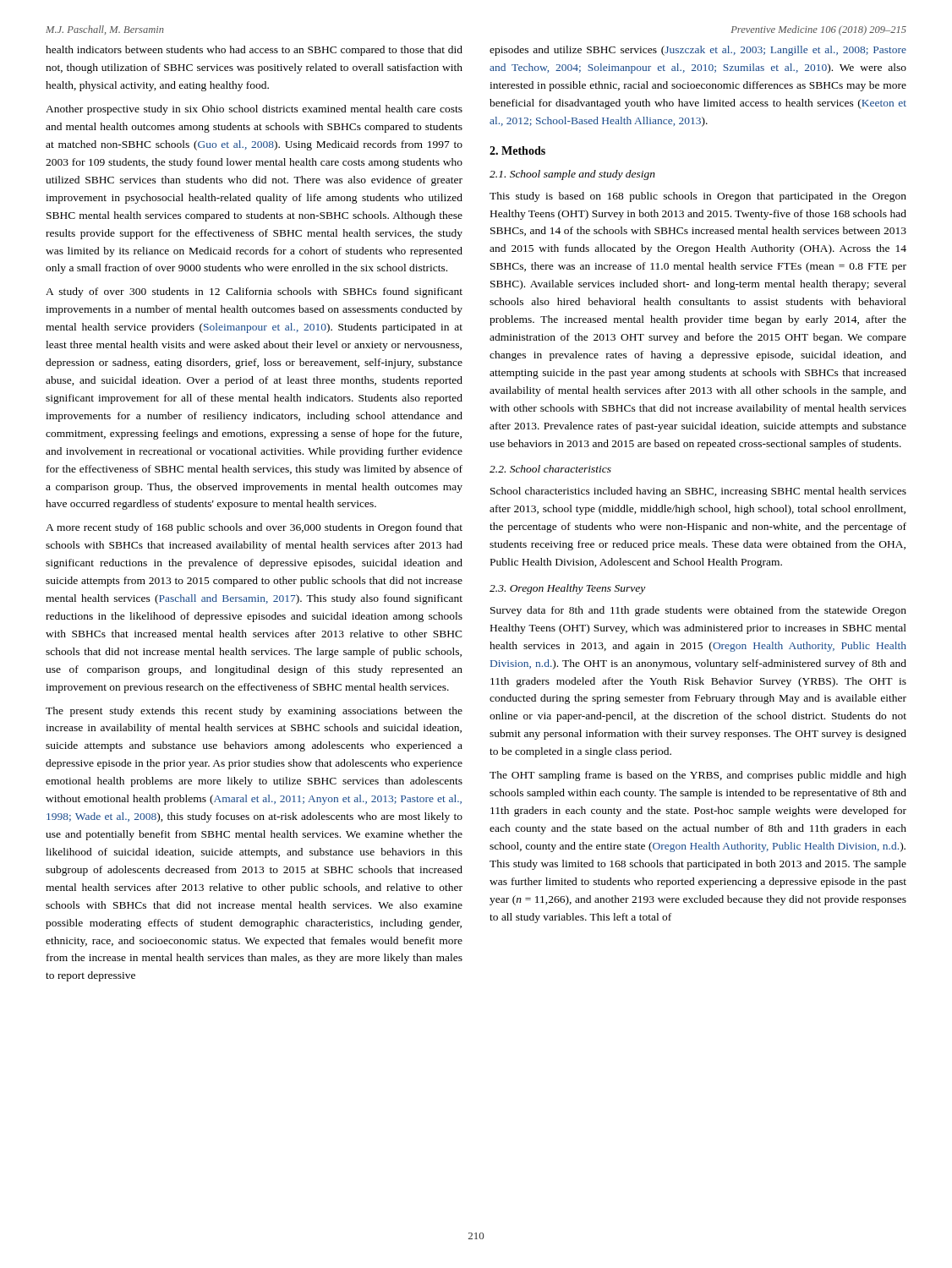Navigate to the passage starting "episodes and utilize"

[698, 86]
